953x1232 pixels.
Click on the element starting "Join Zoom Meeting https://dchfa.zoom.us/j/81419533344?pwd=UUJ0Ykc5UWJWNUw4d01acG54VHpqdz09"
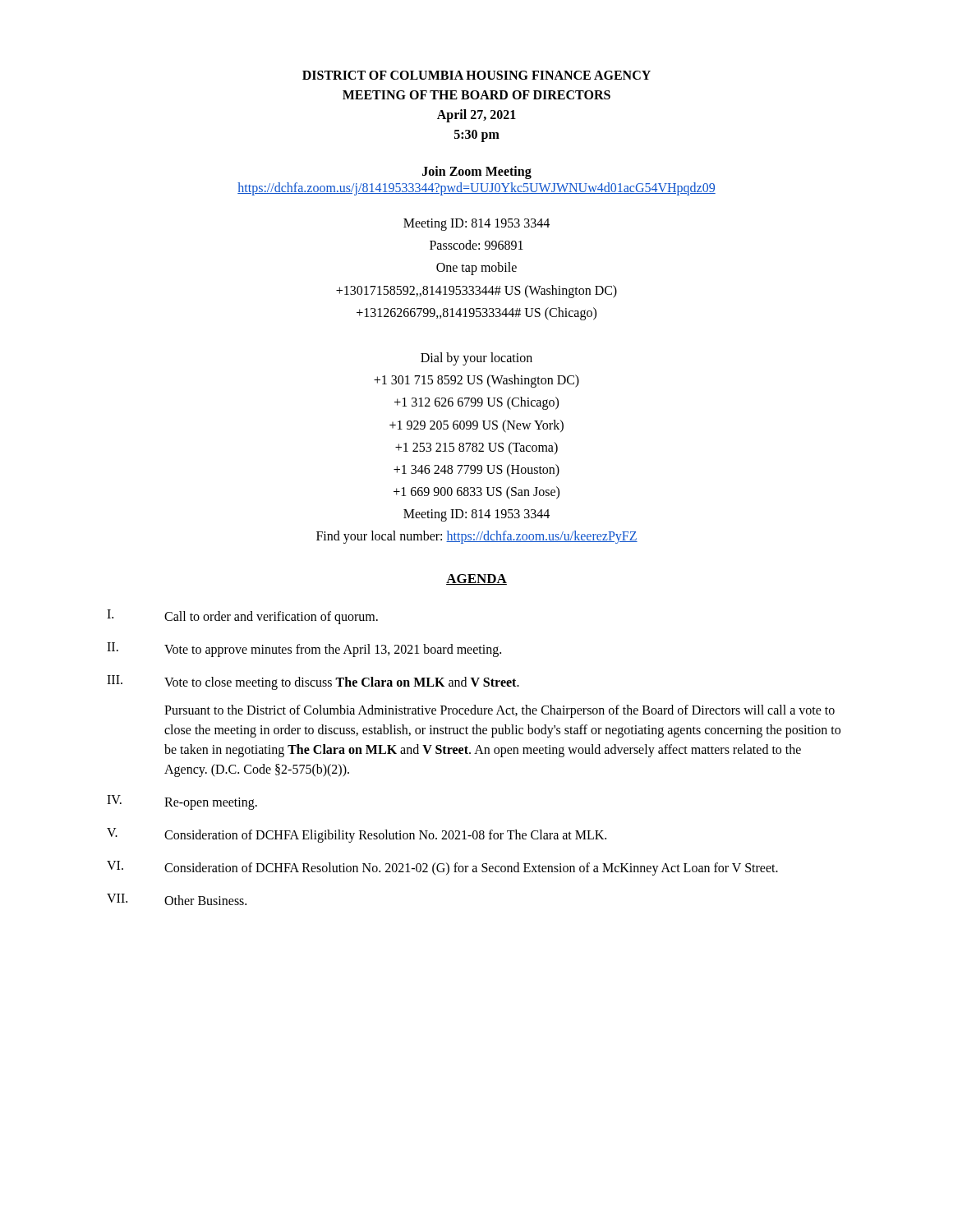point(476,179)
